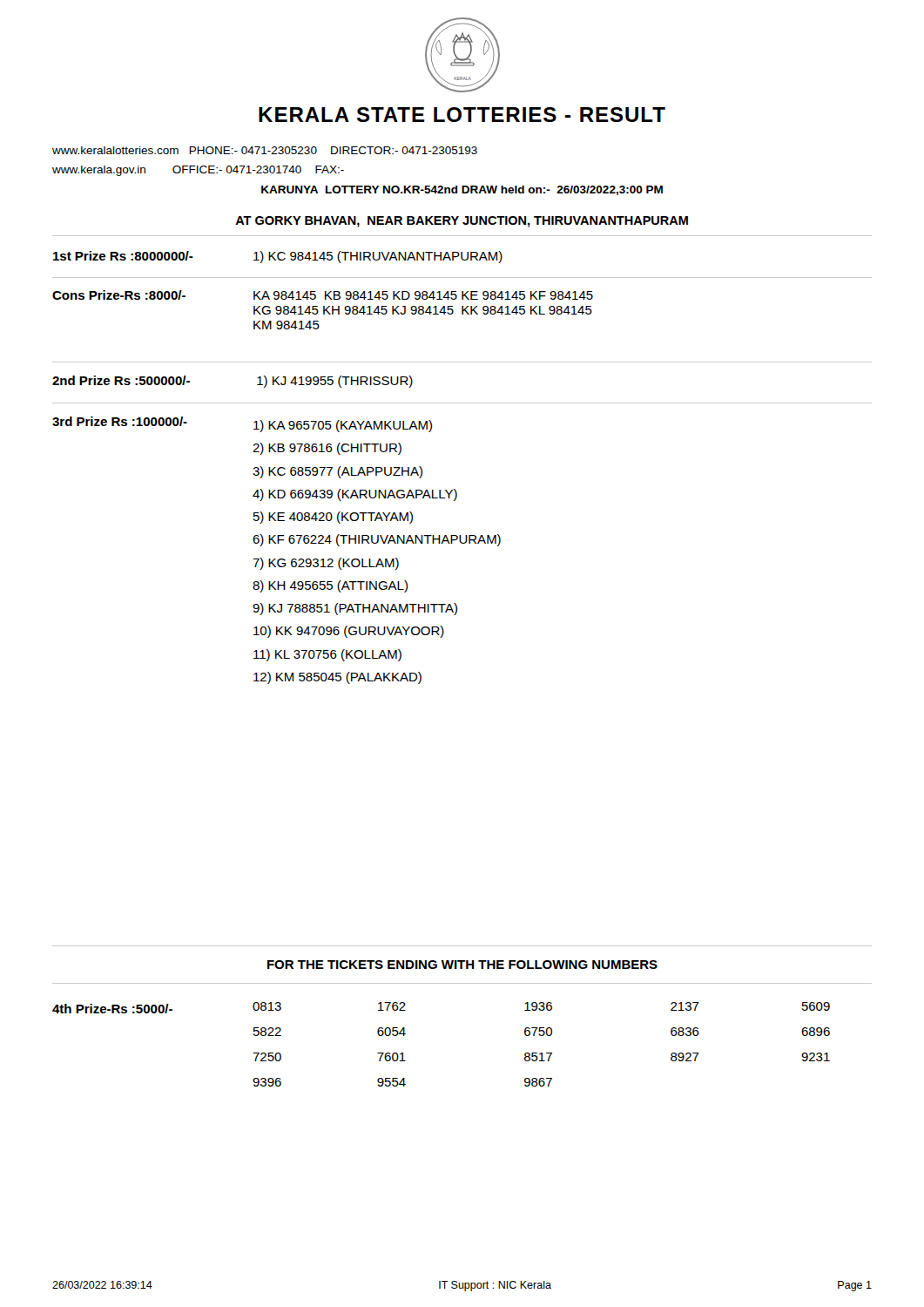Screen dimensions: 1307x924
Task: Locate the text block that reads "1) KA 965705 (KAYAMKULAM) 2)"
Action: point(377,551)
